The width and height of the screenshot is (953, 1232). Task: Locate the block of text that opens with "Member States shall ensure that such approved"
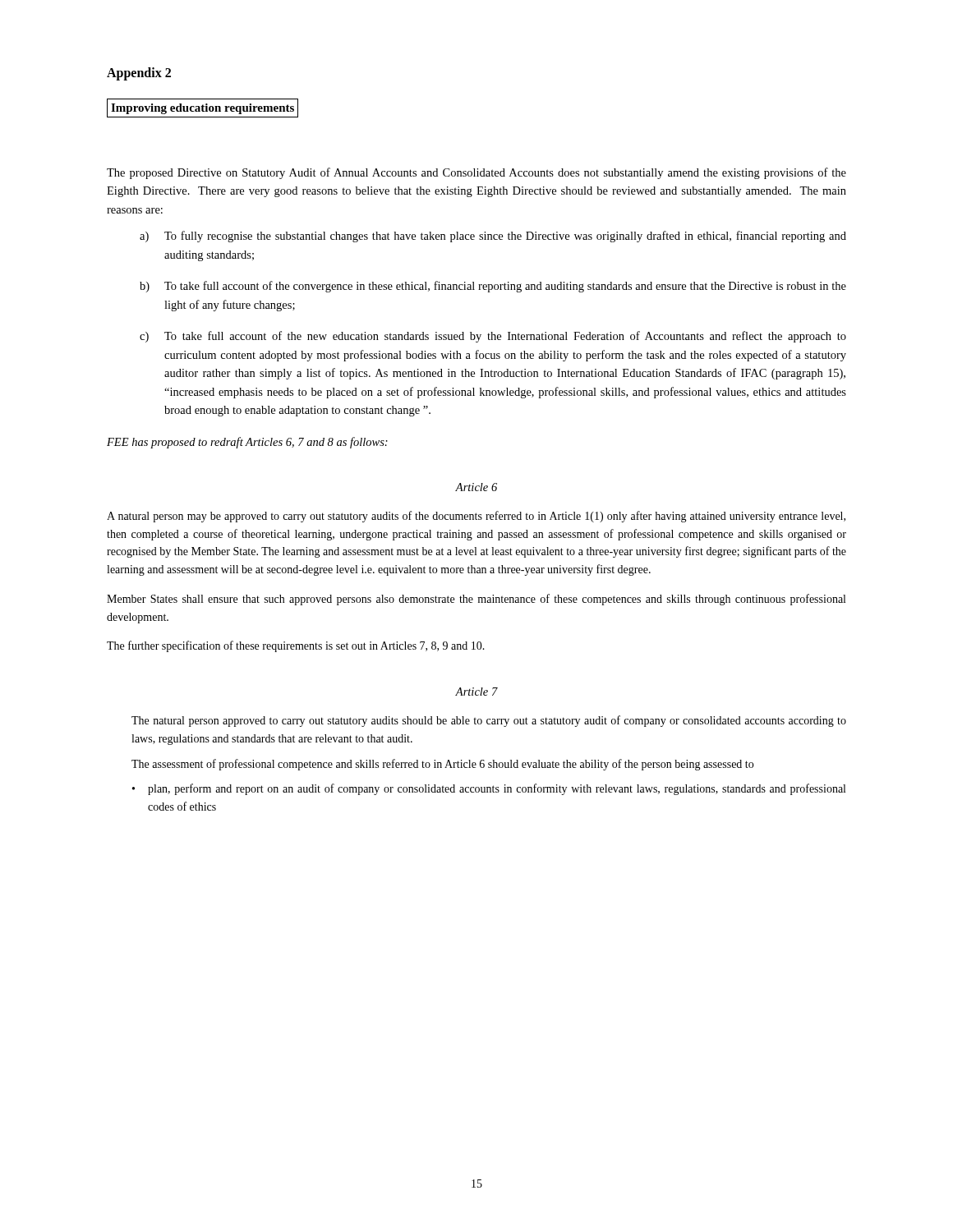point(476,608)
